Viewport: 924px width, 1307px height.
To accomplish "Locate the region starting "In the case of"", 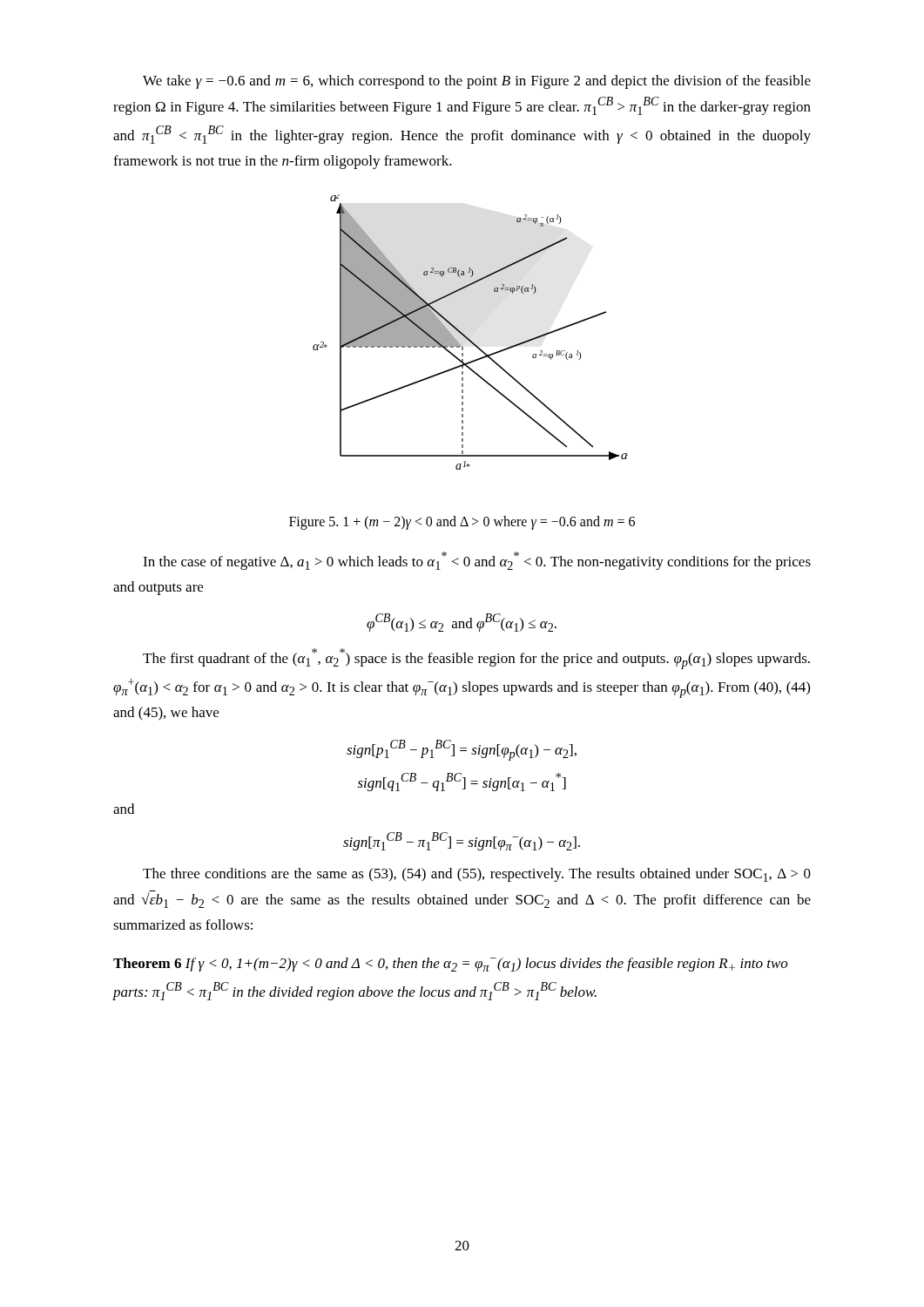I will [x=462, y=572].
